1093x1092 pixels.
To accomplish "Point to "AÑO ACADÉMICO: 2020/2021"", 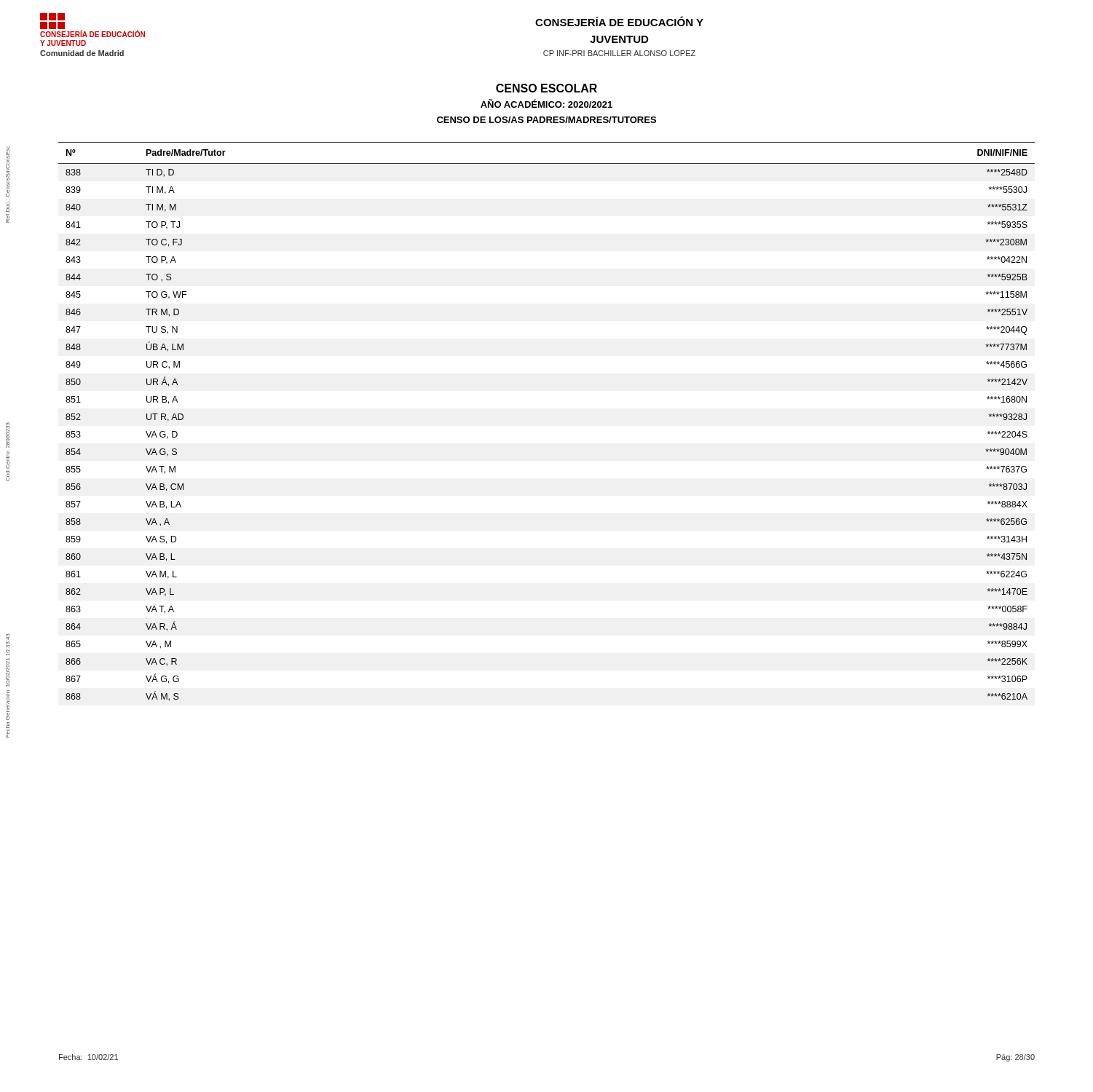I will (546, 105).
